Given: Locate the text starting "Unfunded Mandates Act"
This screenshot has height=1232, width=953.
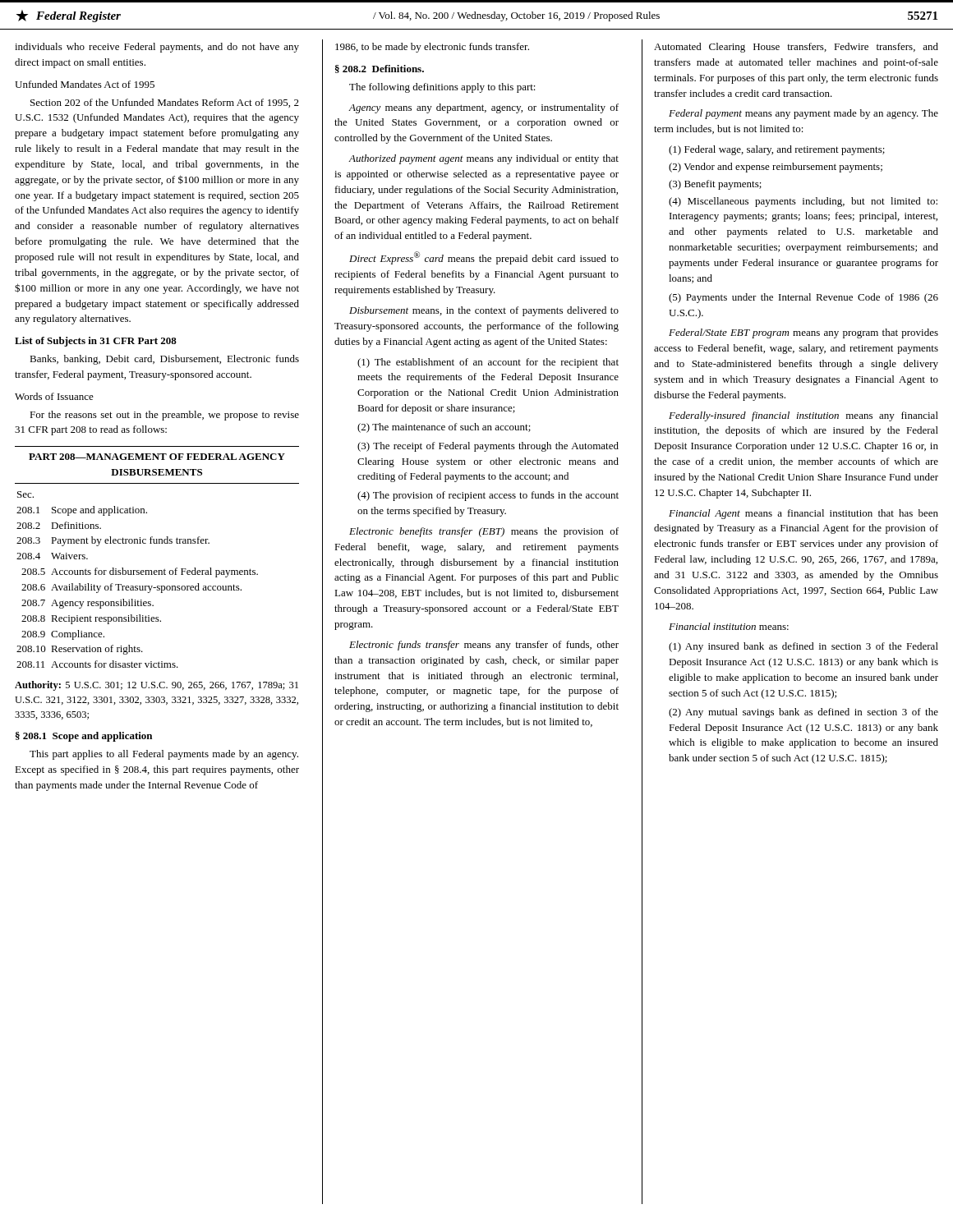Looking at the screenshot, I should [85, 84].
